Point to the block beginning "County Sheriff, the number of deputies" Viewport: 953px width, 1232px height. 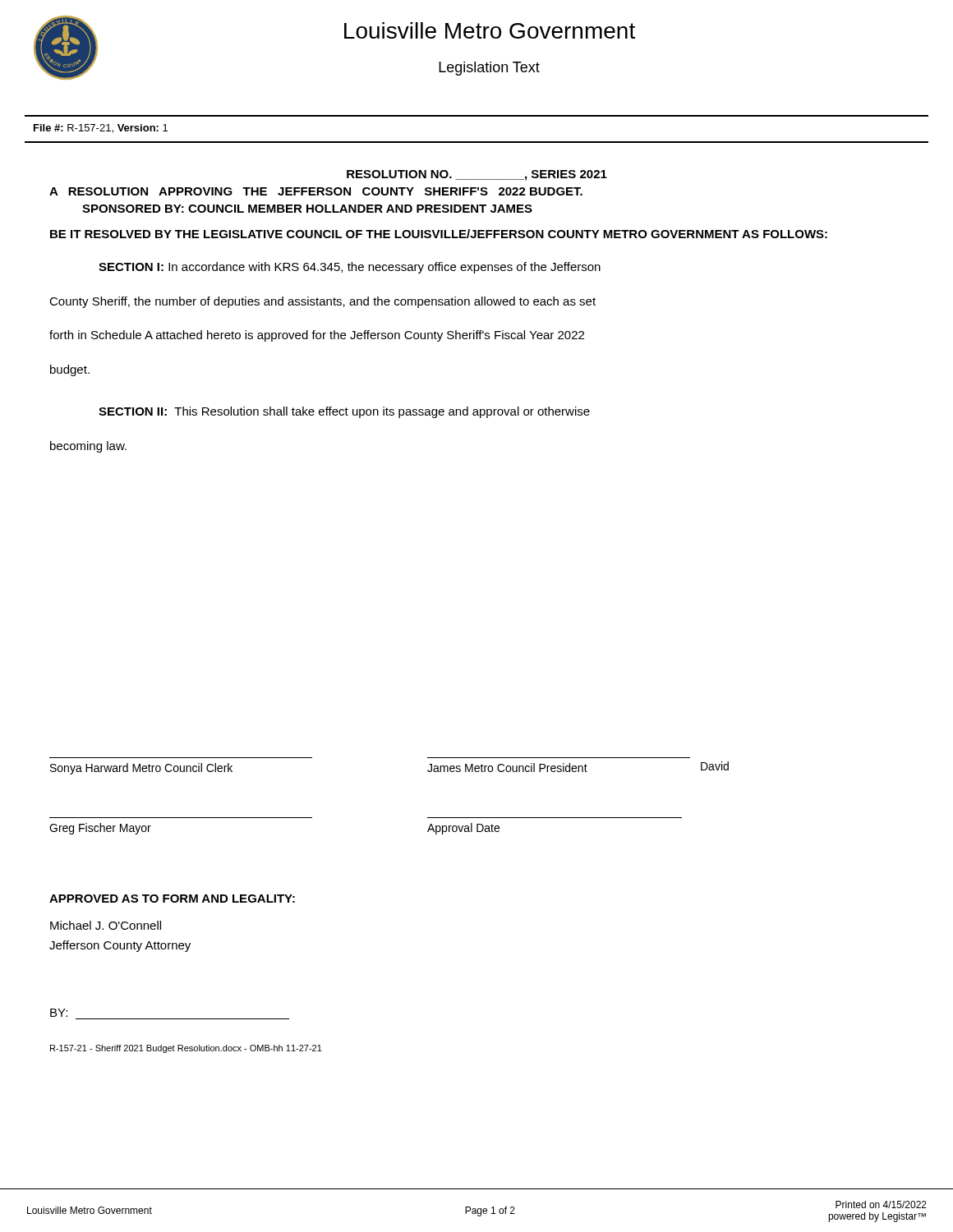pos(322,301)
